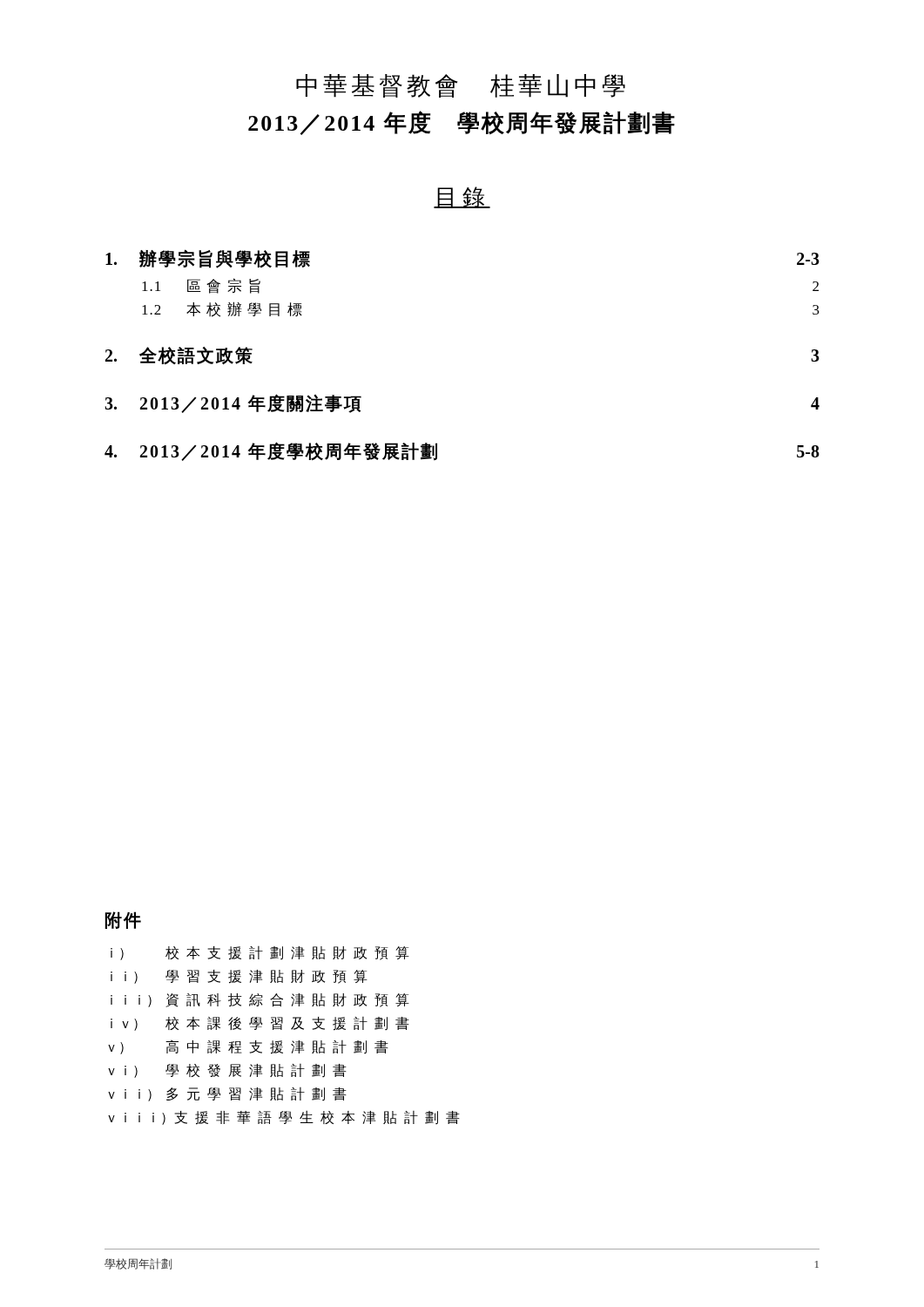
Task: Find the title on this page that starts "中華基督教會 桂華山中學 2013／2014"
Action: 462,104
